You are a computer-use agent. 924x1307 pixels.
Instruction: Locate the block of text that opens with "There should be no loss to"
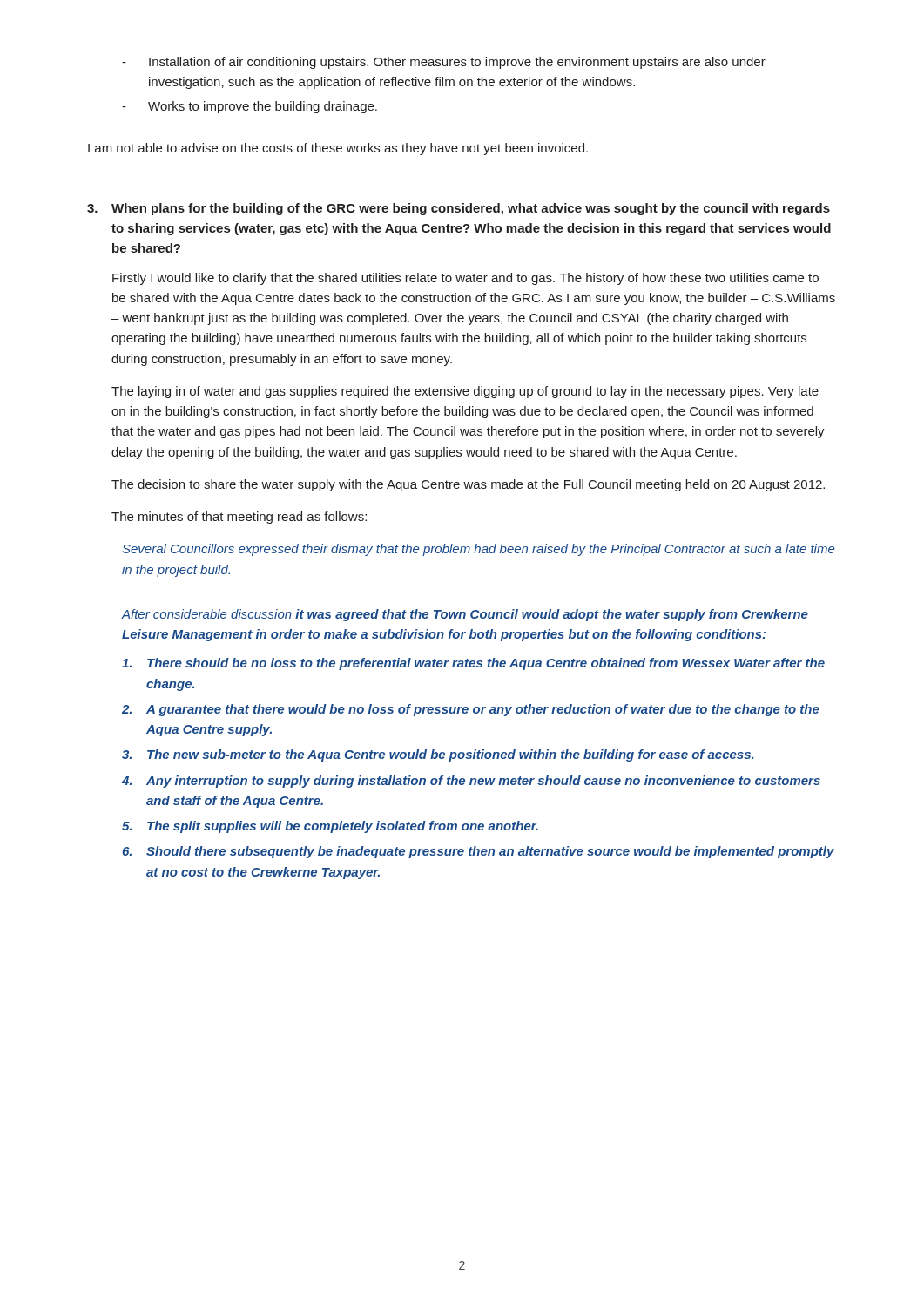(x=479, y=673)
